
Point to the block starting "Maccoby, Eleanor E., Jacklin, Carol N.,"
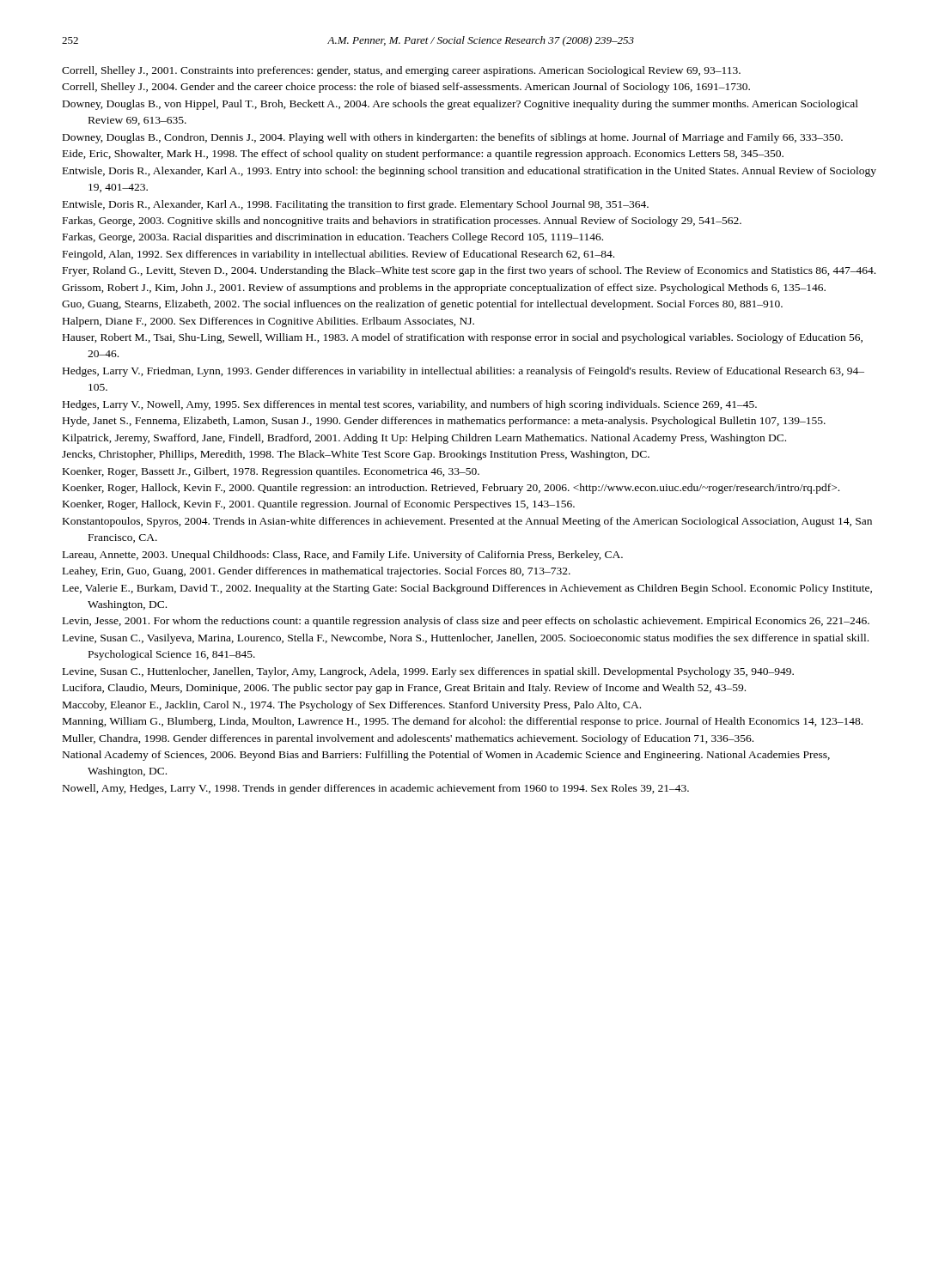click(x=352, y=704)
